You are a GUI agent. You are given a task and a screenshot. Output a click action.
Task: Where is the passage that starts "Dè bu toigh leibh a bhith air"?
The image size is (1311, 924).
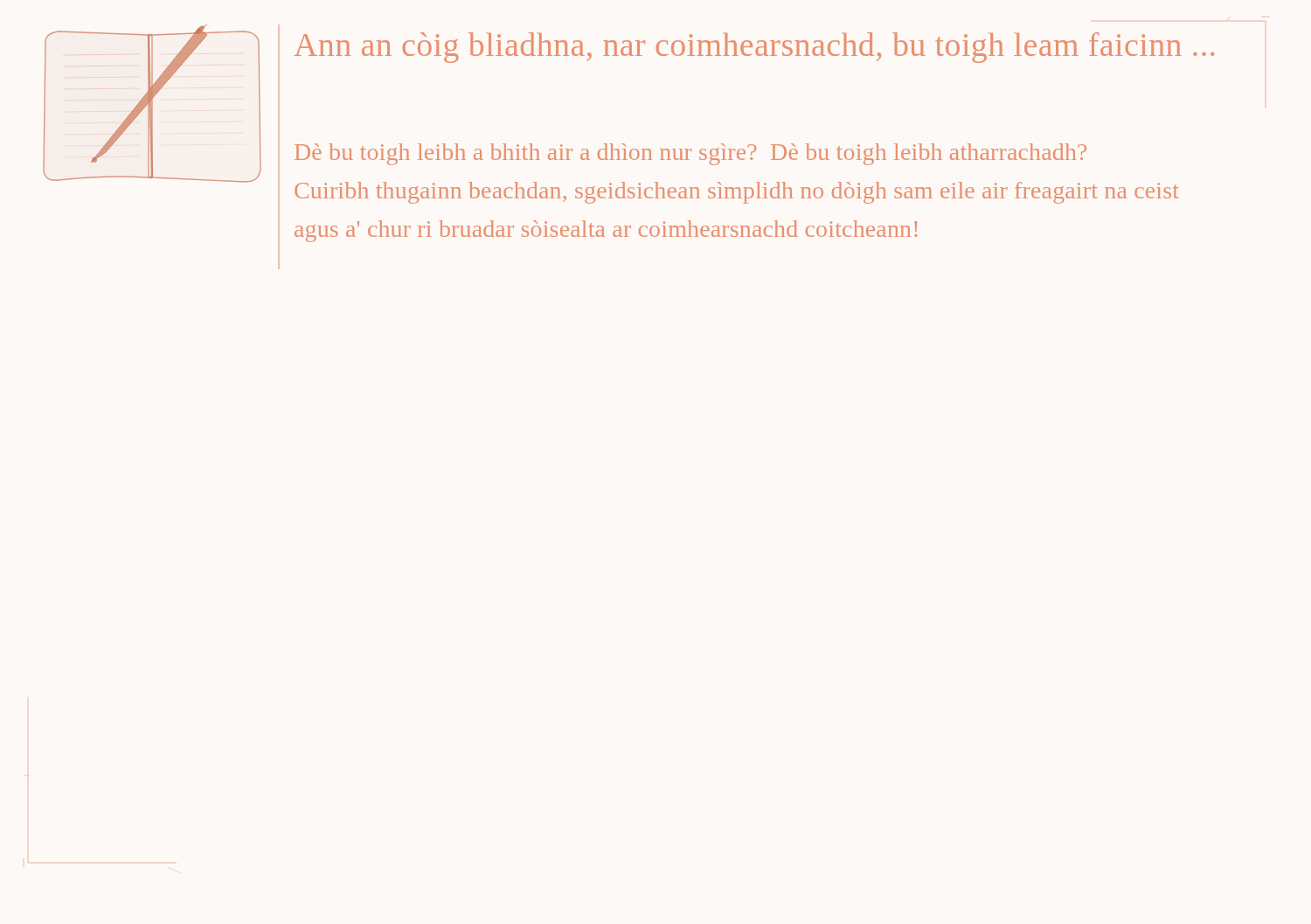(736, 190)
